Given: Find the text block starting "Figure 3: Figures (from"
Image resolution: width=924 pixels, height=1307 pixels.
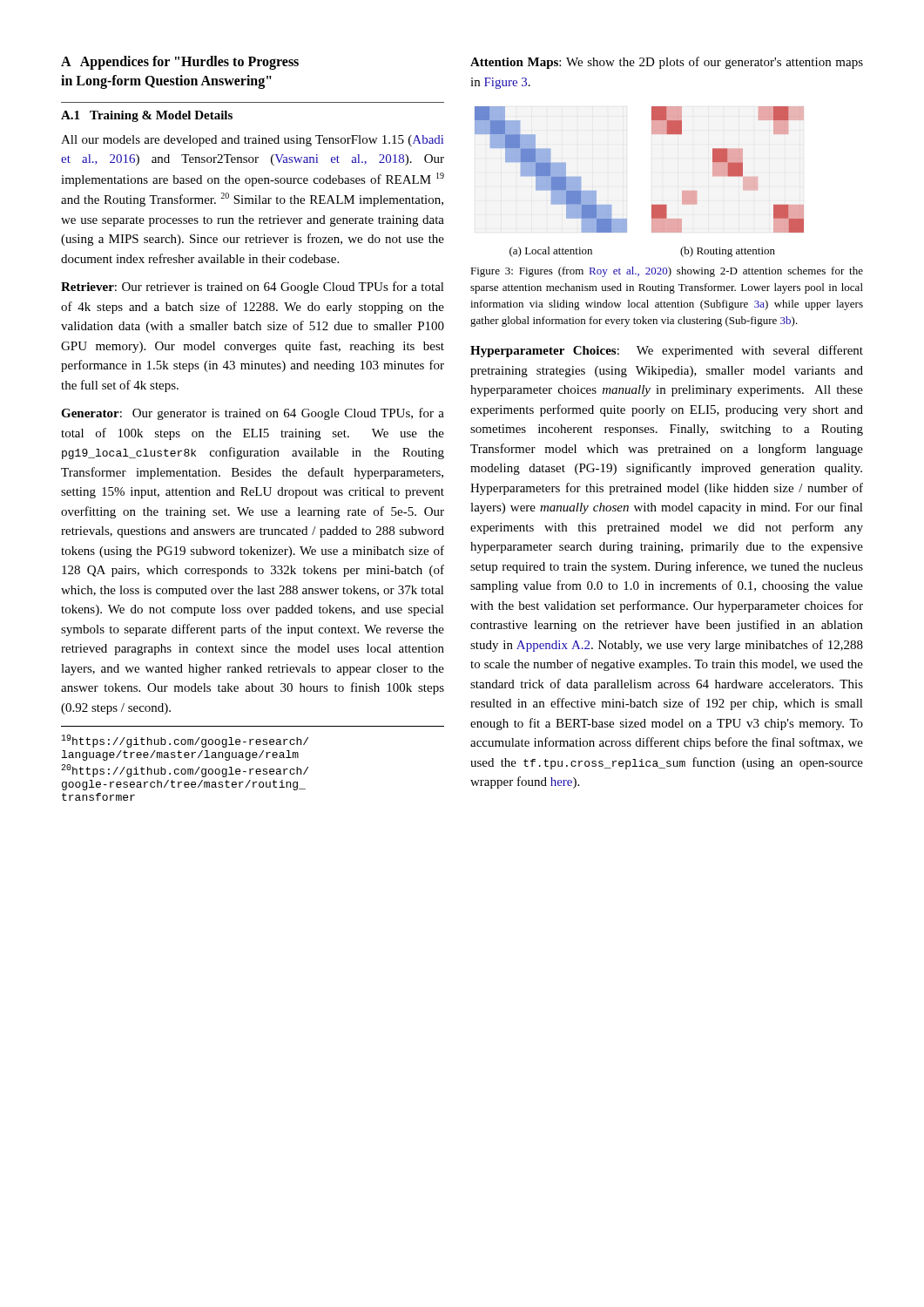Looking at the screenshot, I should coord(667,295).
